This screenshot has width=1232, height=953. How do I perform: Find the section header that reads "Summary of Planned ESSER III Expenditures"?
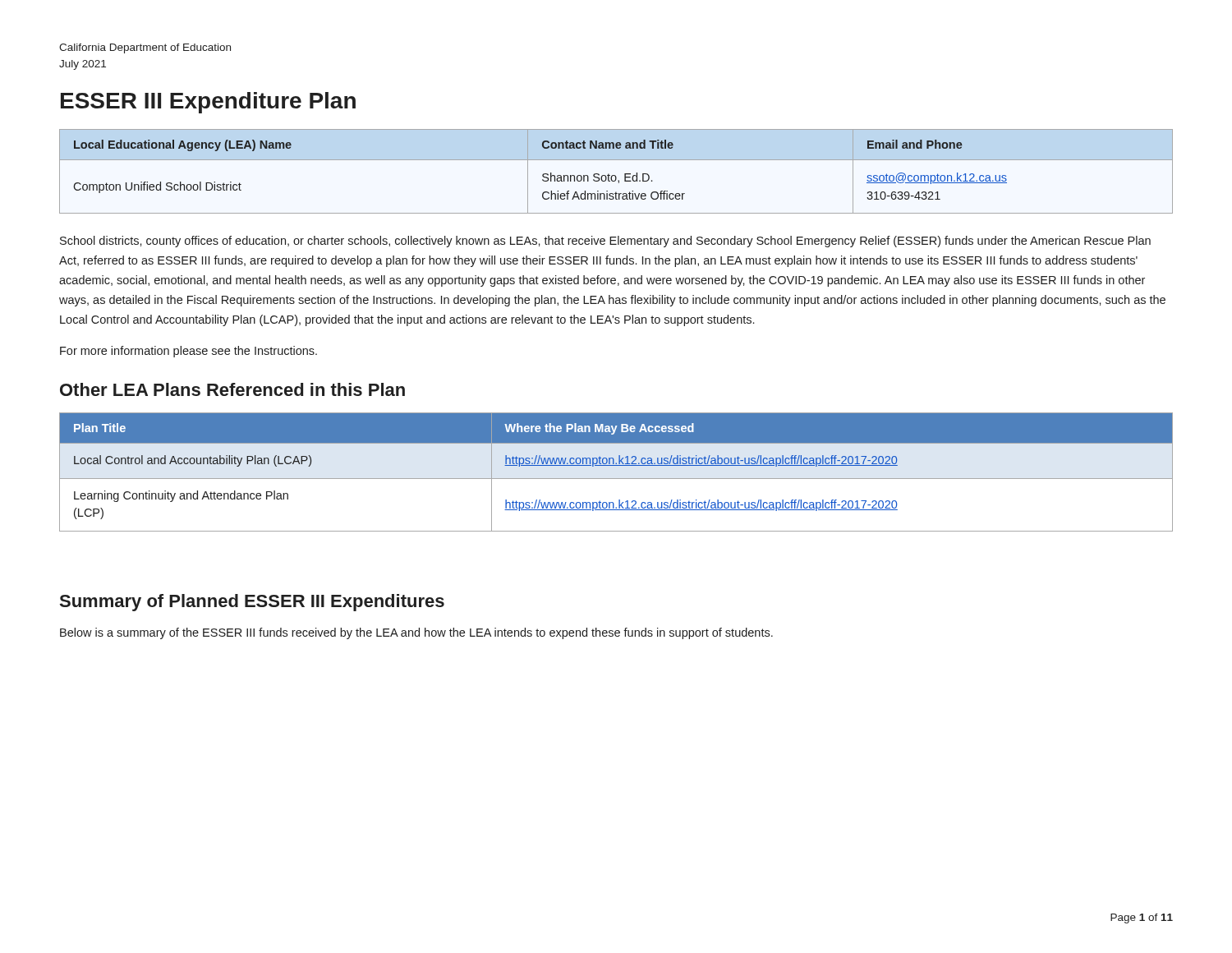(x=252, y=601)
